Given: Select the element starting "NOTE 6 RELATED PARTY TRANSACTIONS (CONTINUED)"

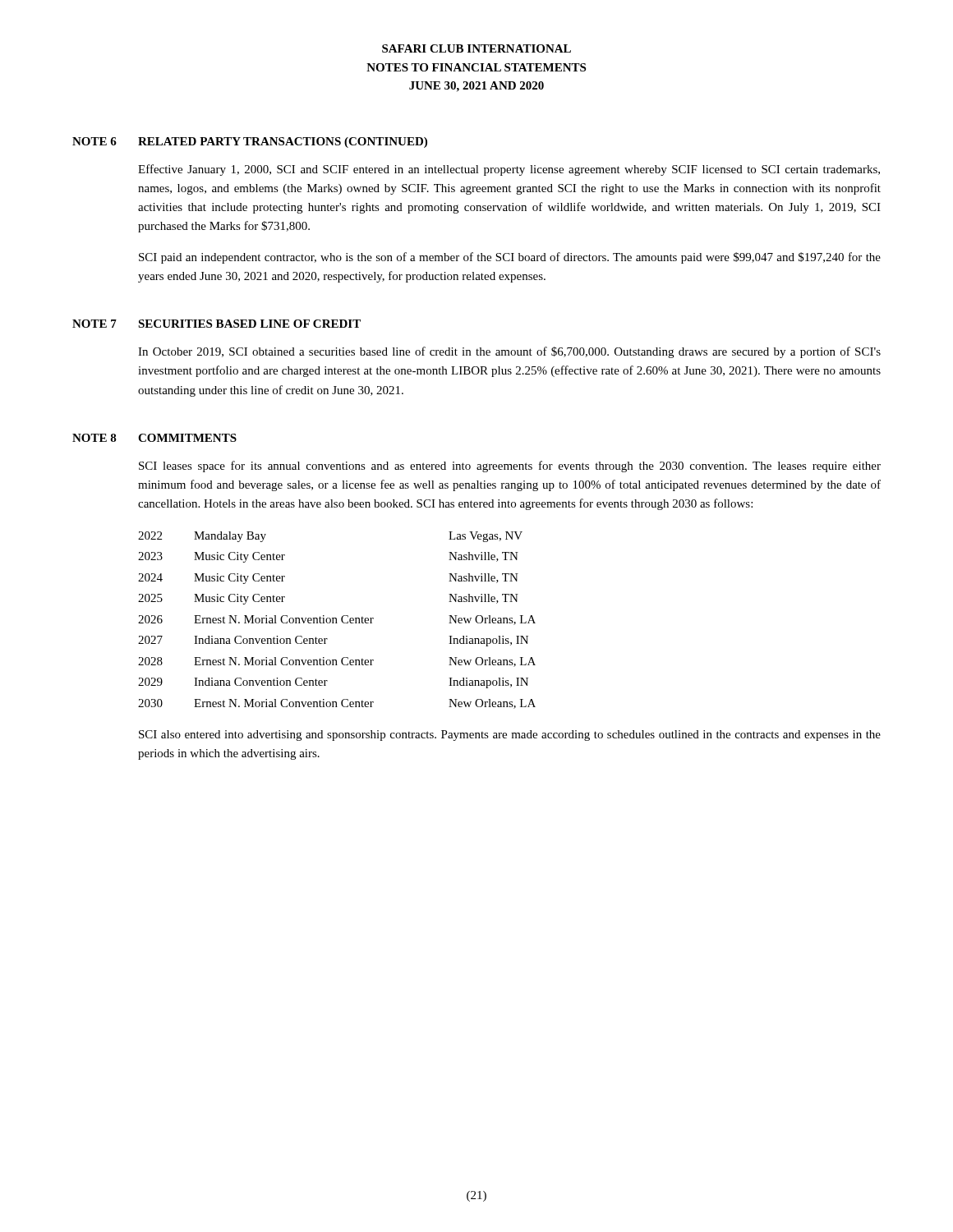Looking at the screenshot, I should click(x=250, y=141).
